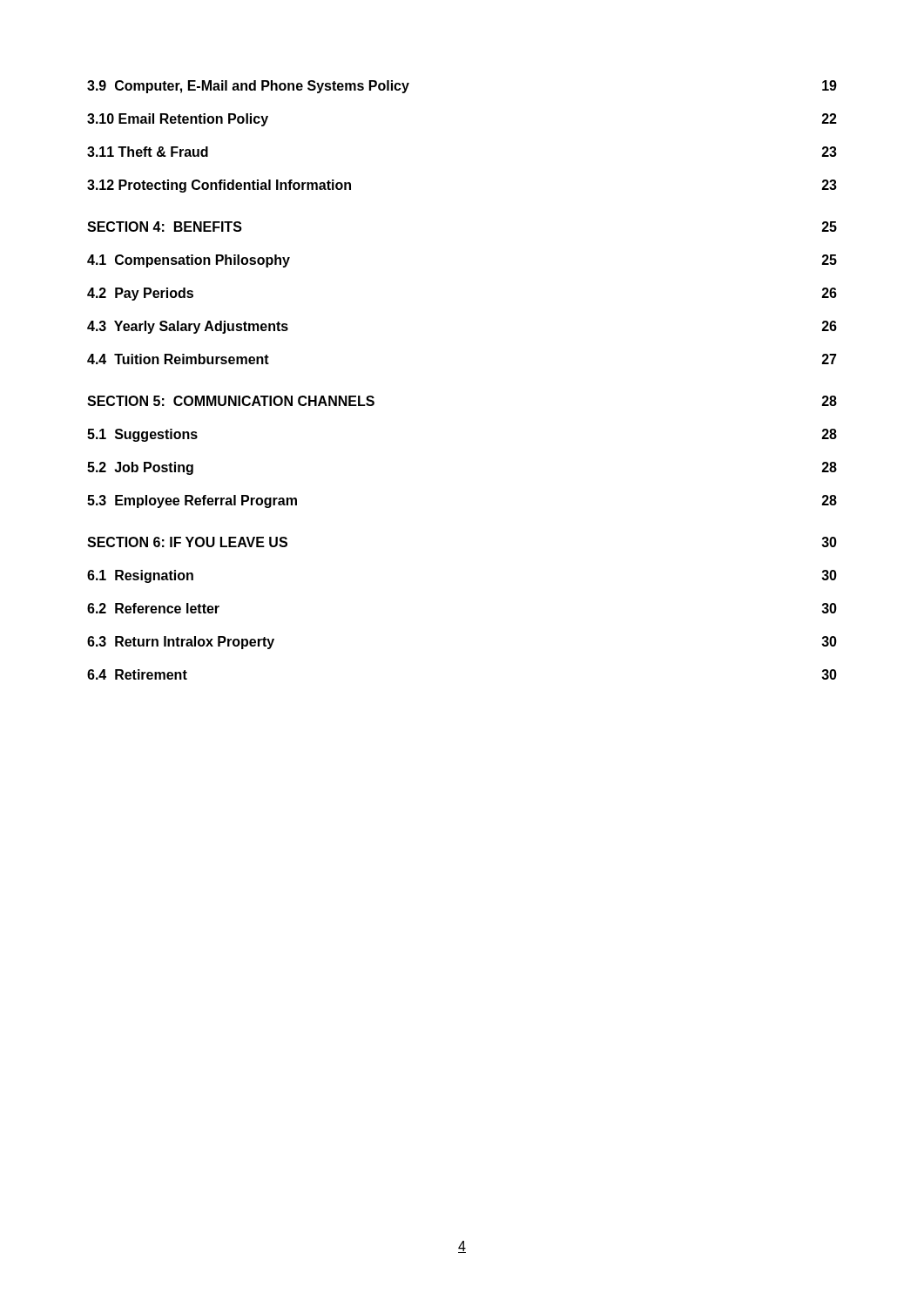
Task: Find "SECTION 4: BENEFITS 25" on this page
Action: pos(163,226)
